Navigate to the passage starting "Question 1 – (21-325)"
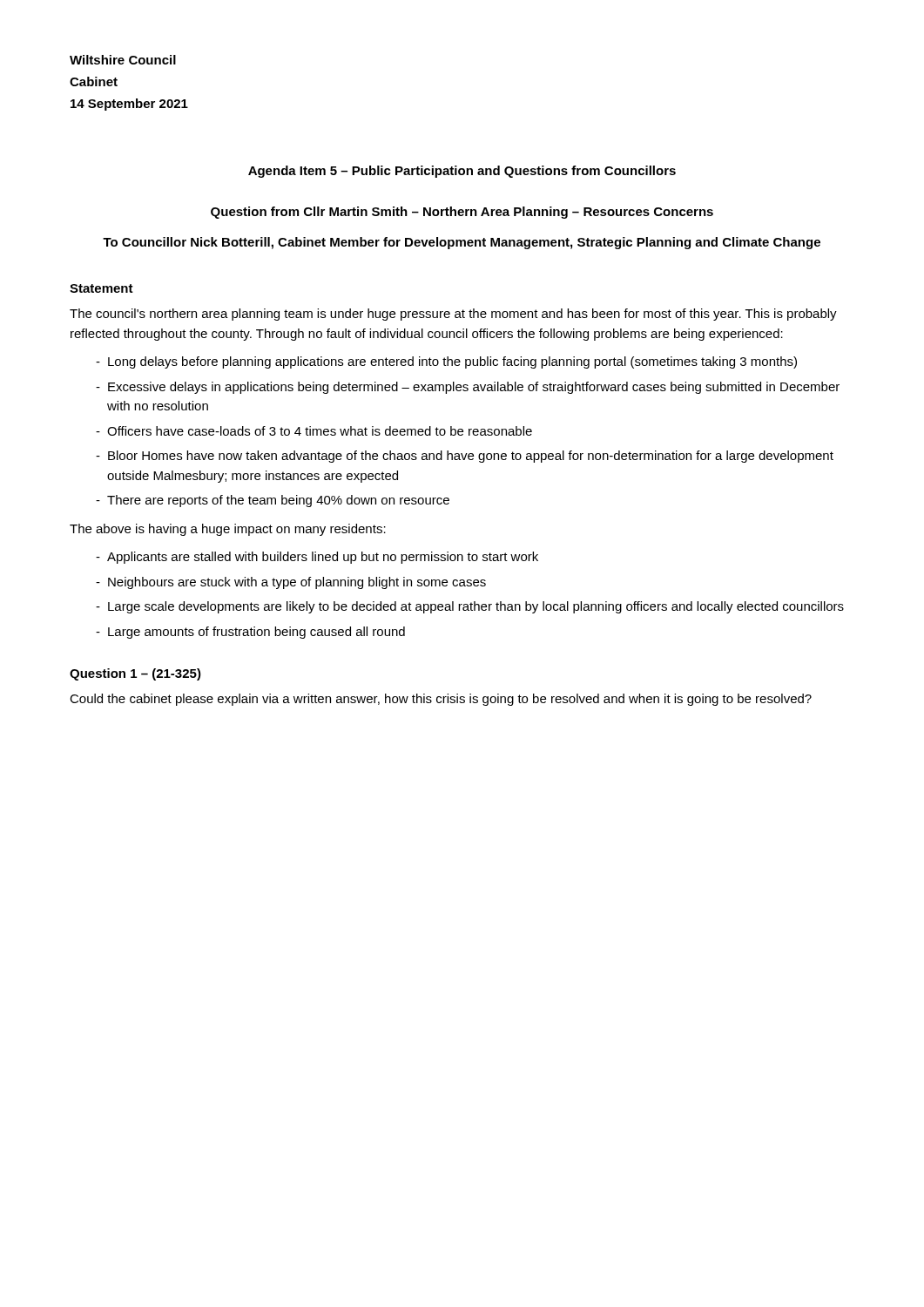 click(135, 673)
